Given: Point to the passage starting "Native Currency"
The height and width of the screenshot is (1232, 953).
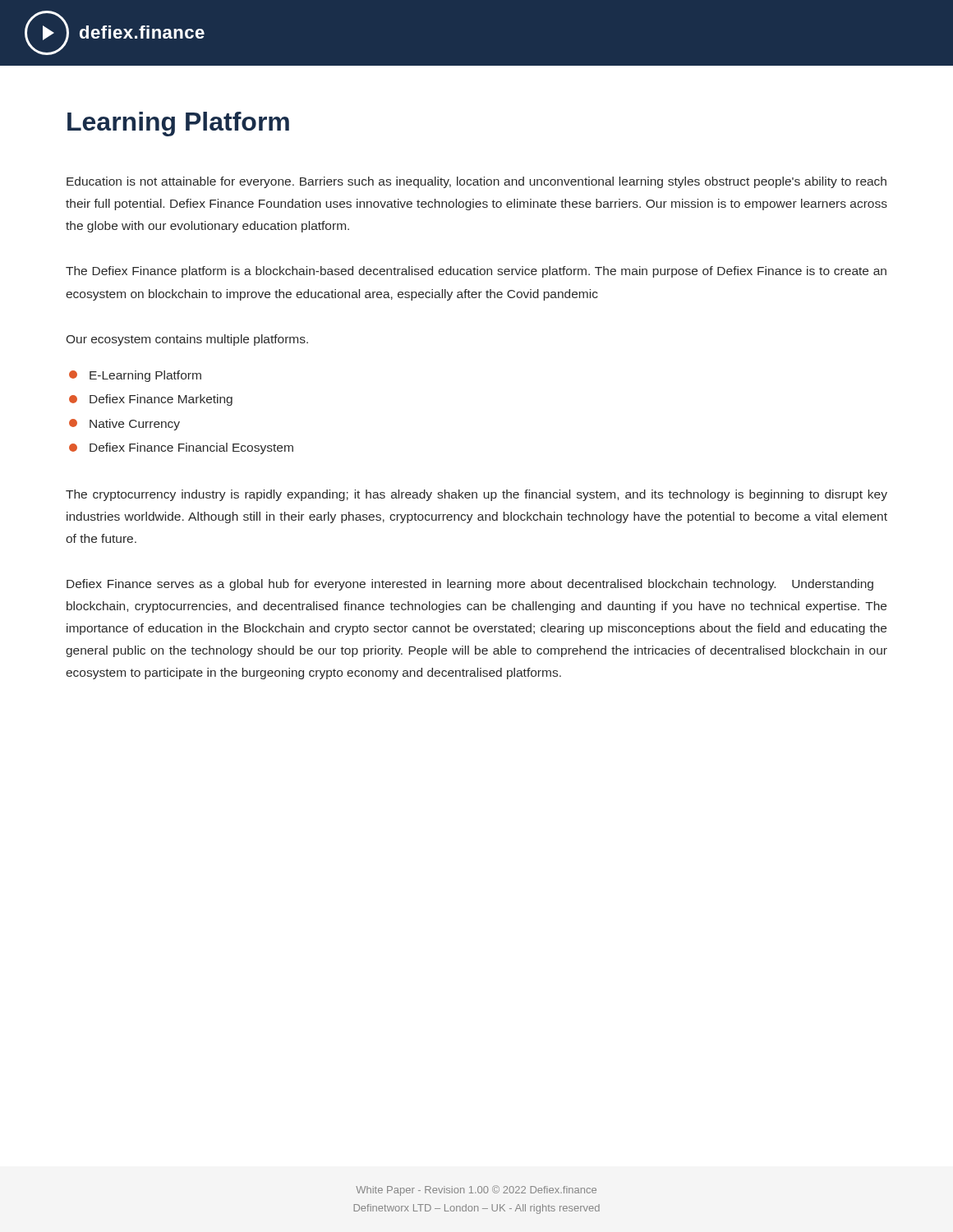Looking at the screenshot, I should 125,423.
